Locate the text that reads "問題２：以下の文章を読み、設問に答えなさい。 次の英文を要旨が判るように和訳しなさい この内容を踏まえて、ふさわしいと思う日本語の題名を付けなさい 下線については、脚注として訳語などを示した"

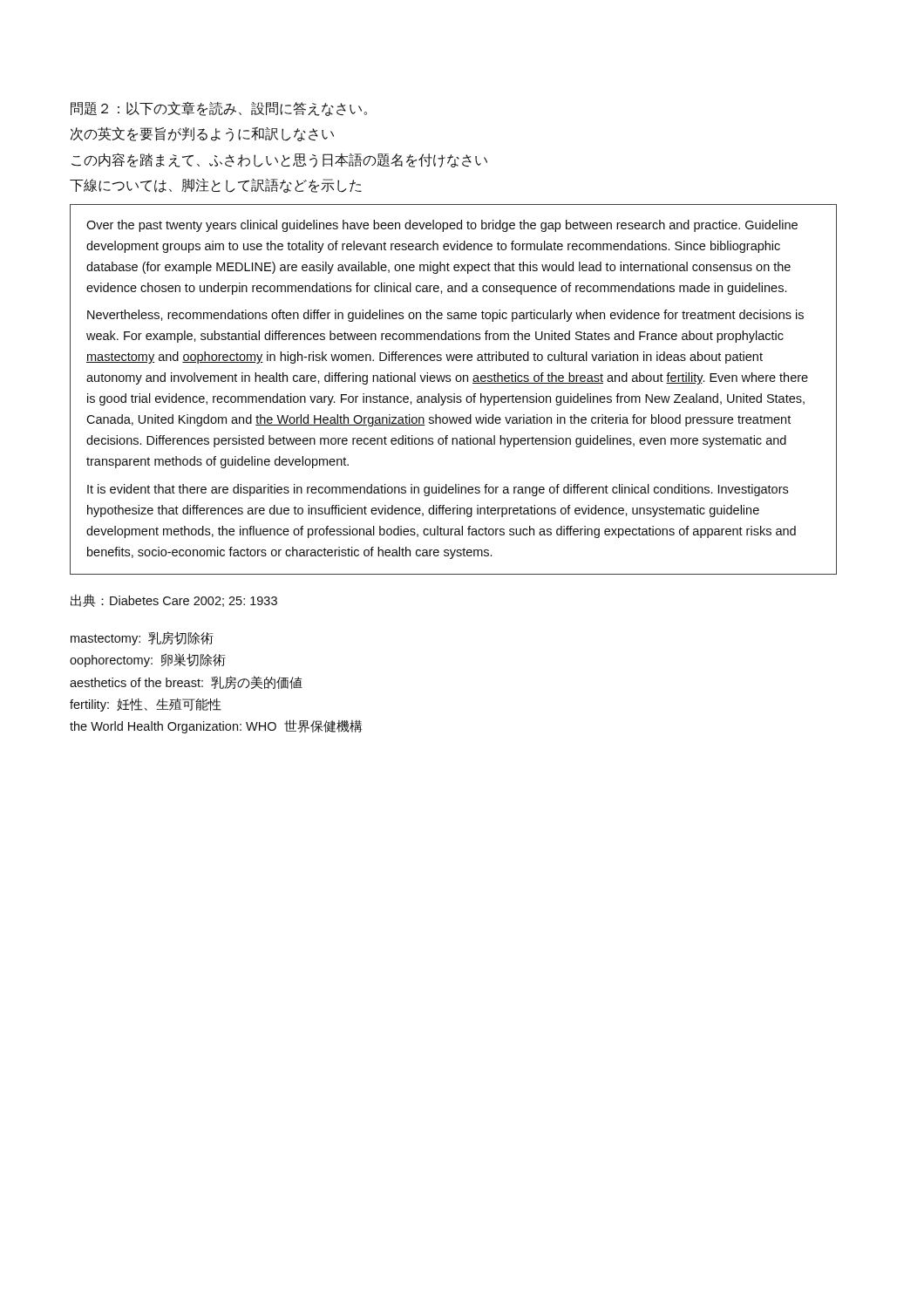453,147
